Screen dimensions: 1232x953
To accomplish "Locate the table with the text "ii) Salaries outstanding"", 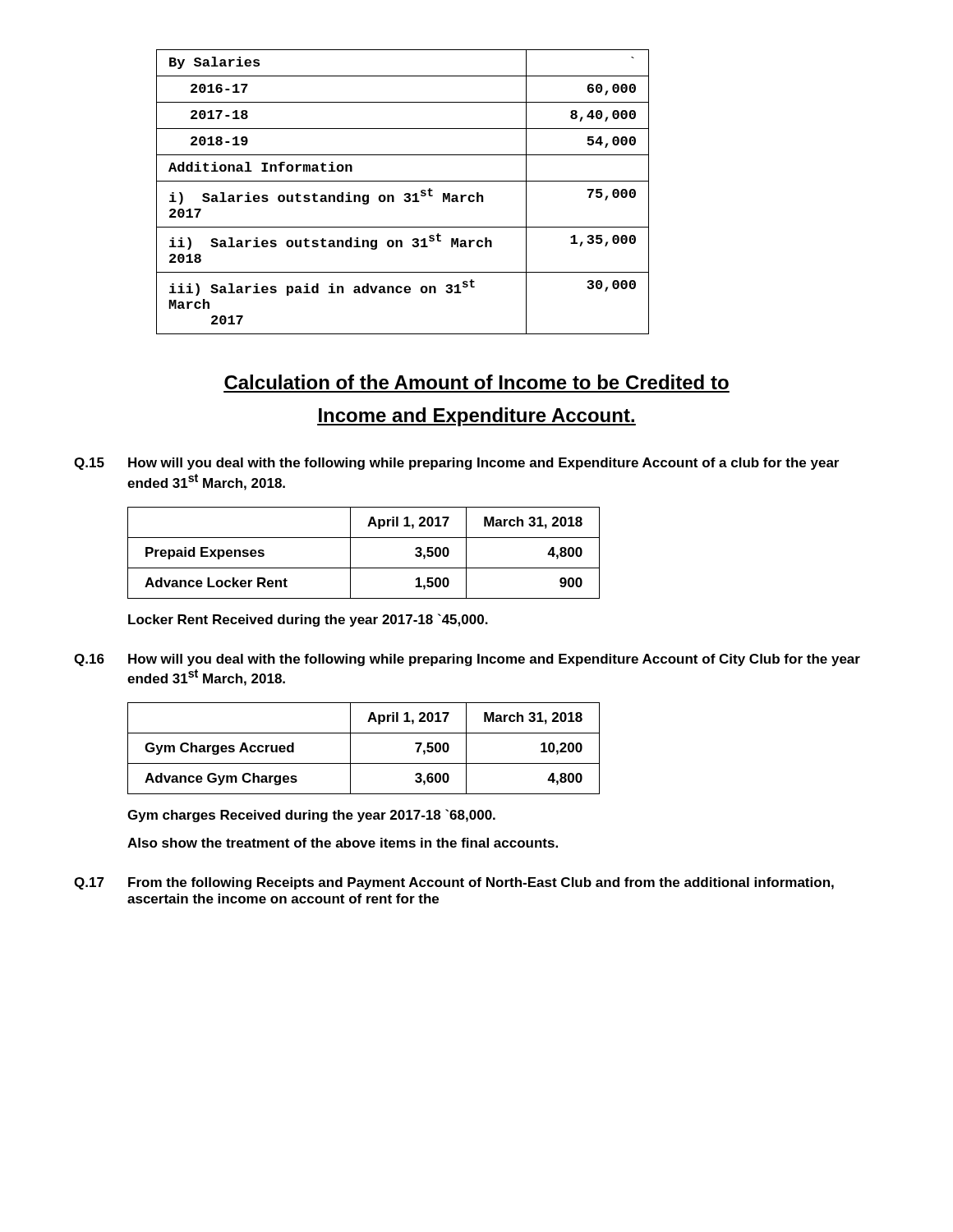I will click(476, 192).
